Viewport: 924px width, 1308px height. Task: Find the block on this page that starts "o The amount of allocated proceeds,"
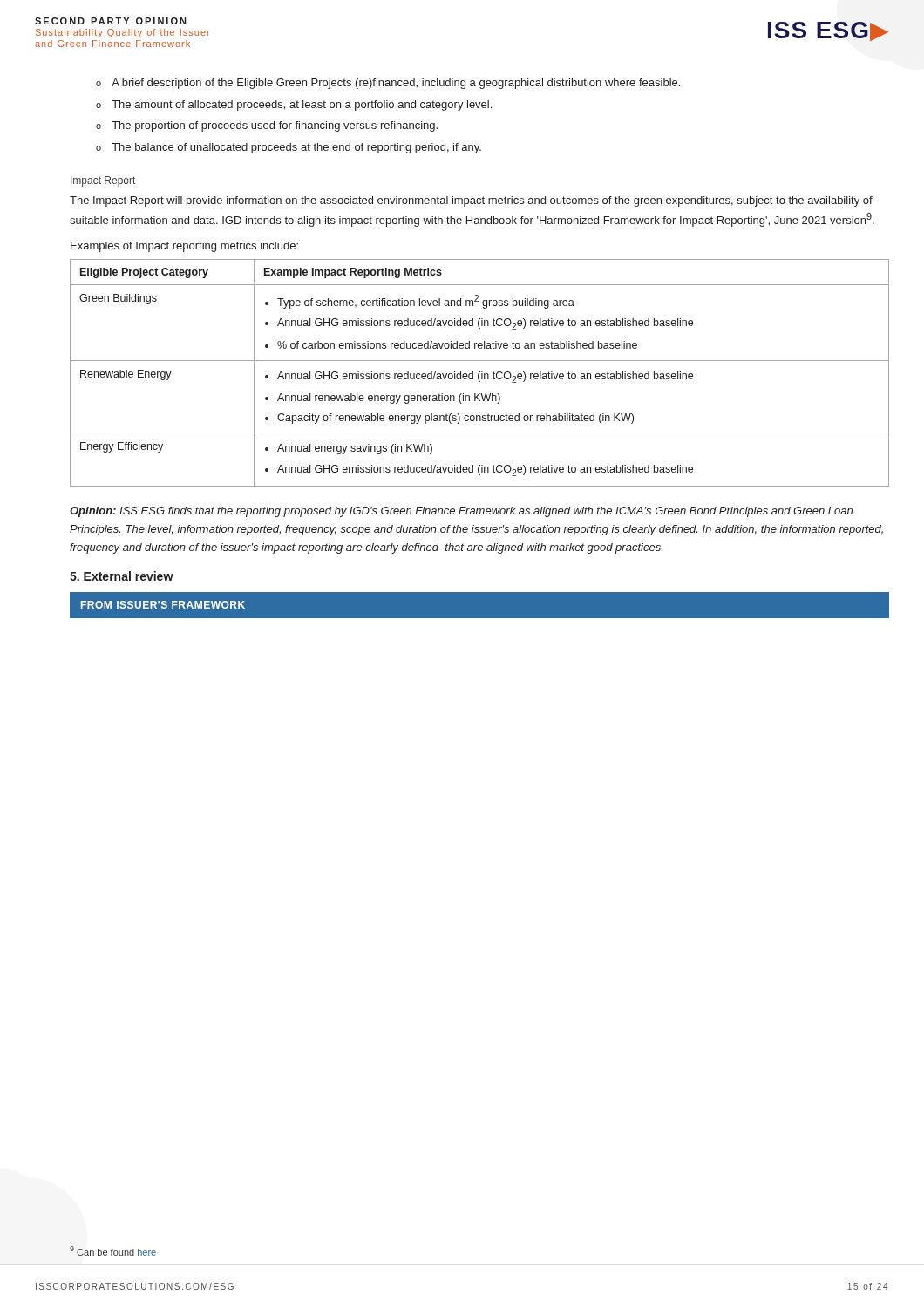click(294, 104)
